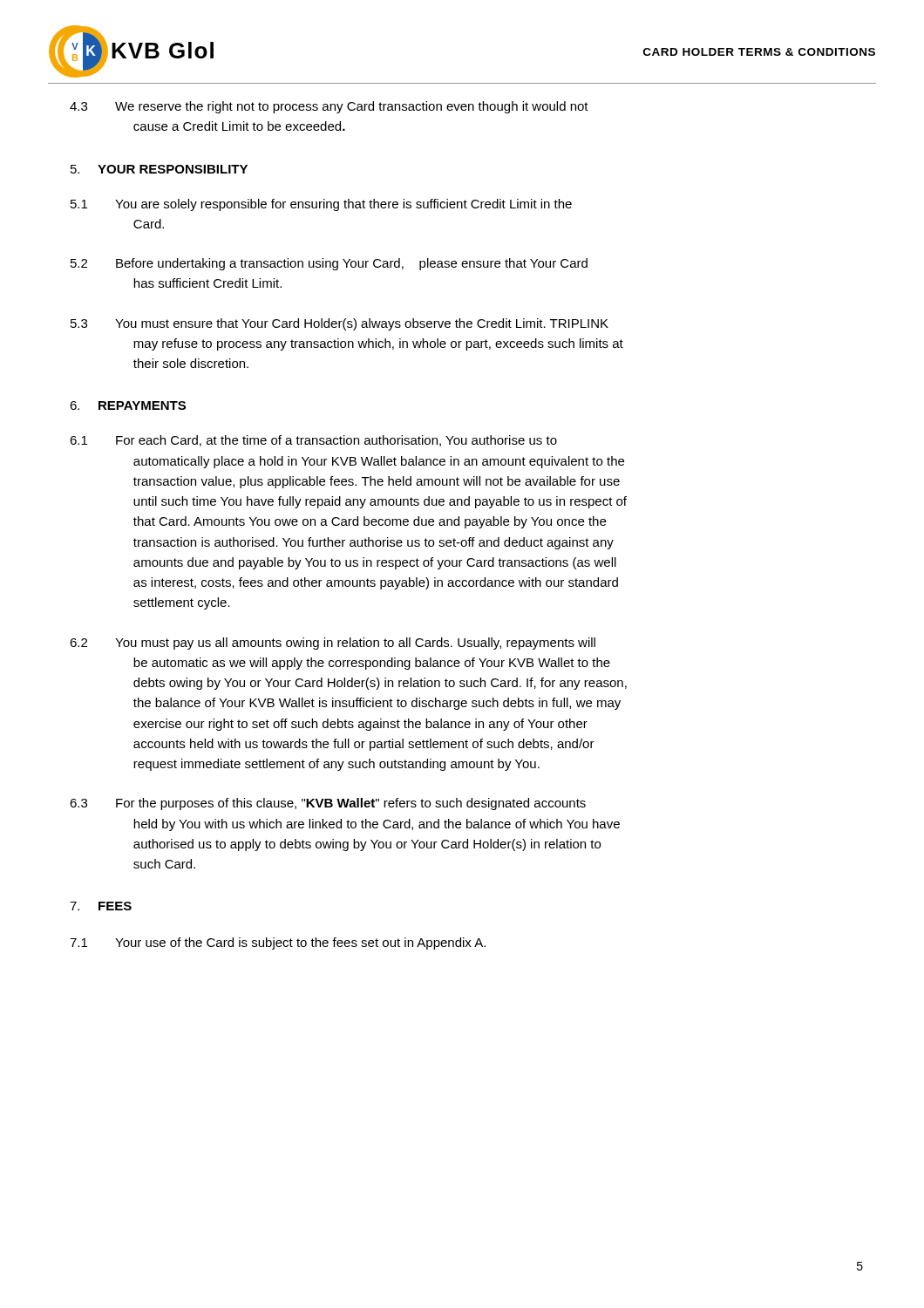
Task: Select the text block starting "4.3 We reserve the right not to"
Action: coord(329,116)
